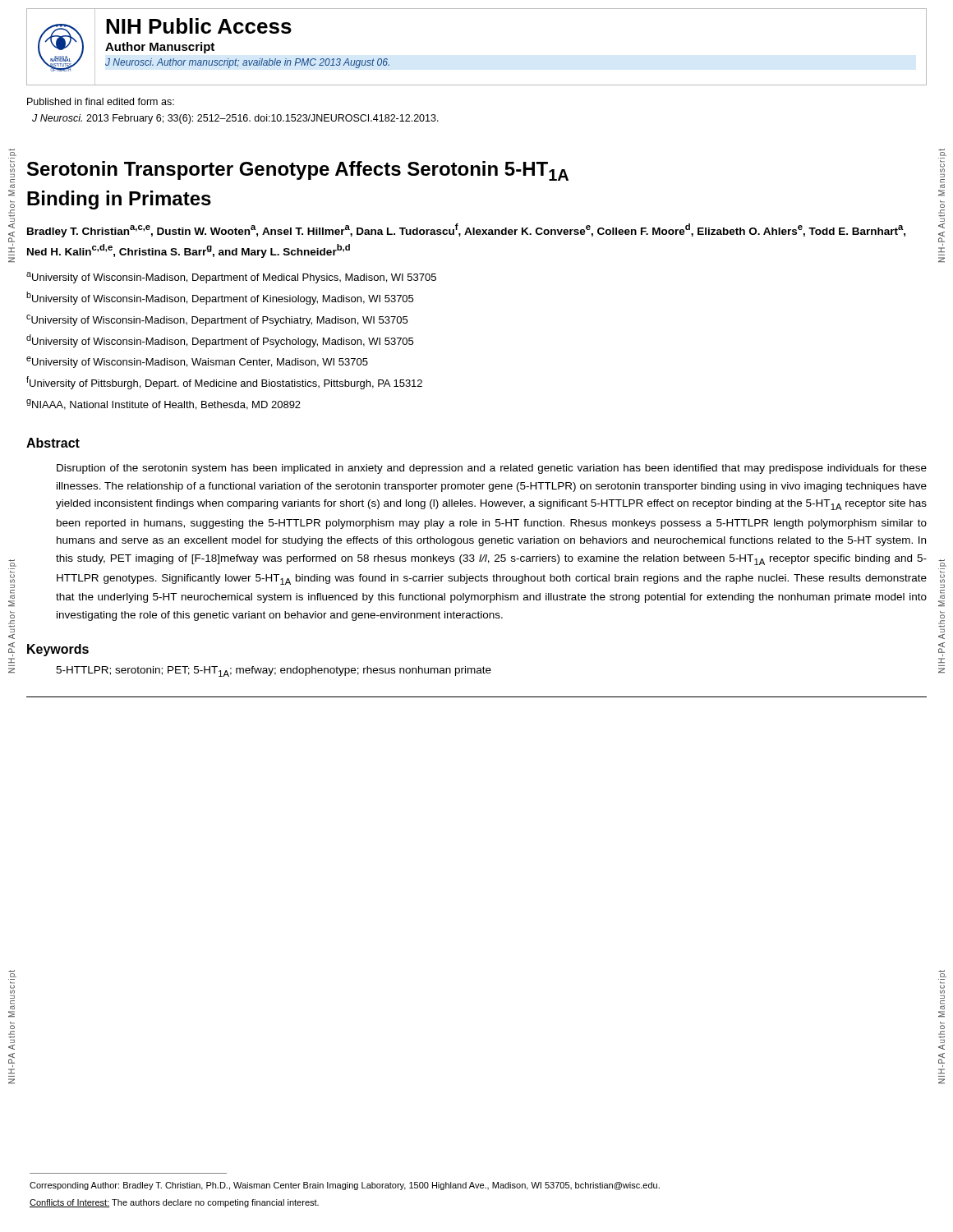The height and width of the screenshot is (1232, 953).
Task: Click on the text block containing "Disruption of the"
Action: (x=491, y=541)
